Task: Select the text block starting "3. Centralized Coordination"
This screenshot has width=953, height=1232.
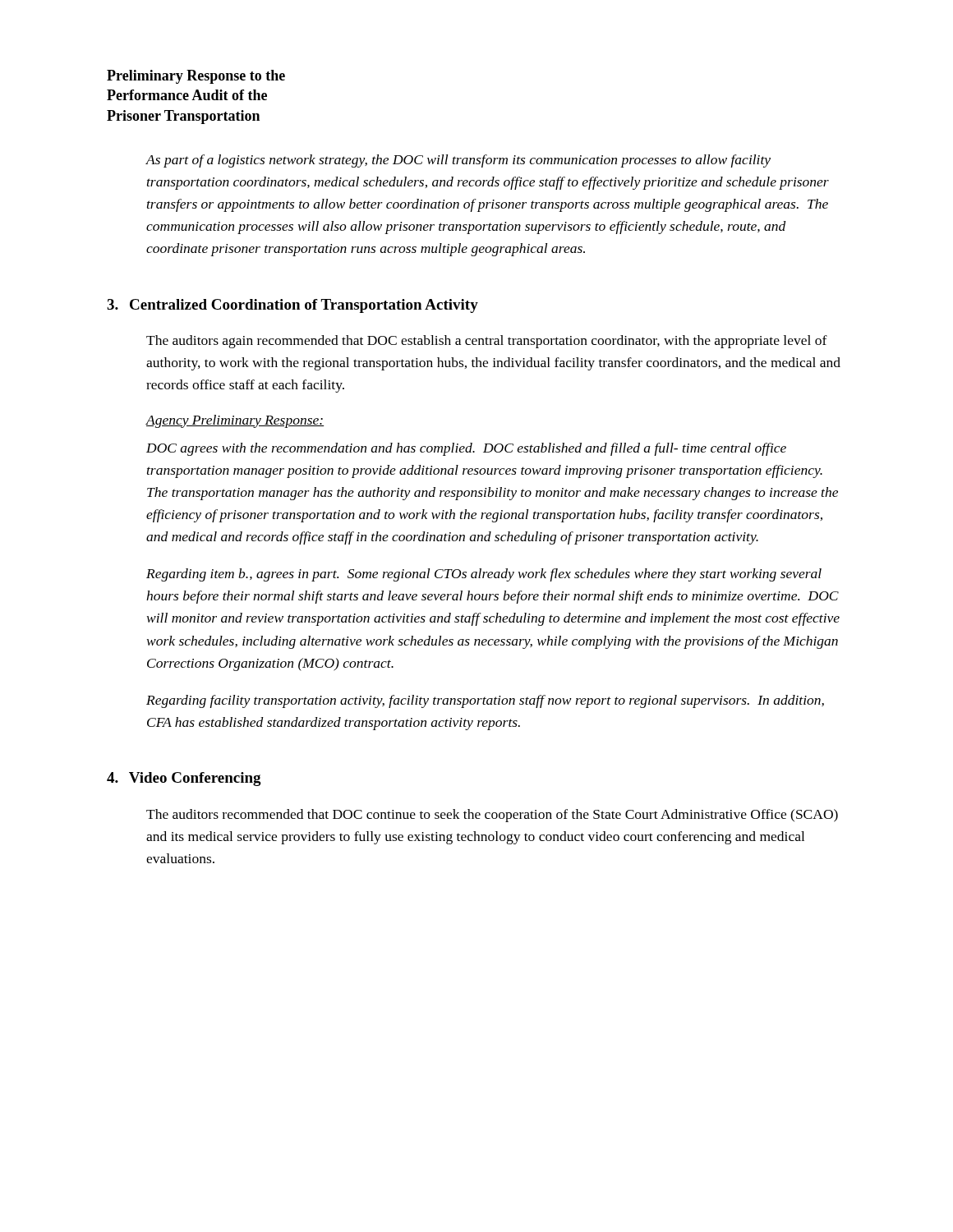Action: coord(292,304)
